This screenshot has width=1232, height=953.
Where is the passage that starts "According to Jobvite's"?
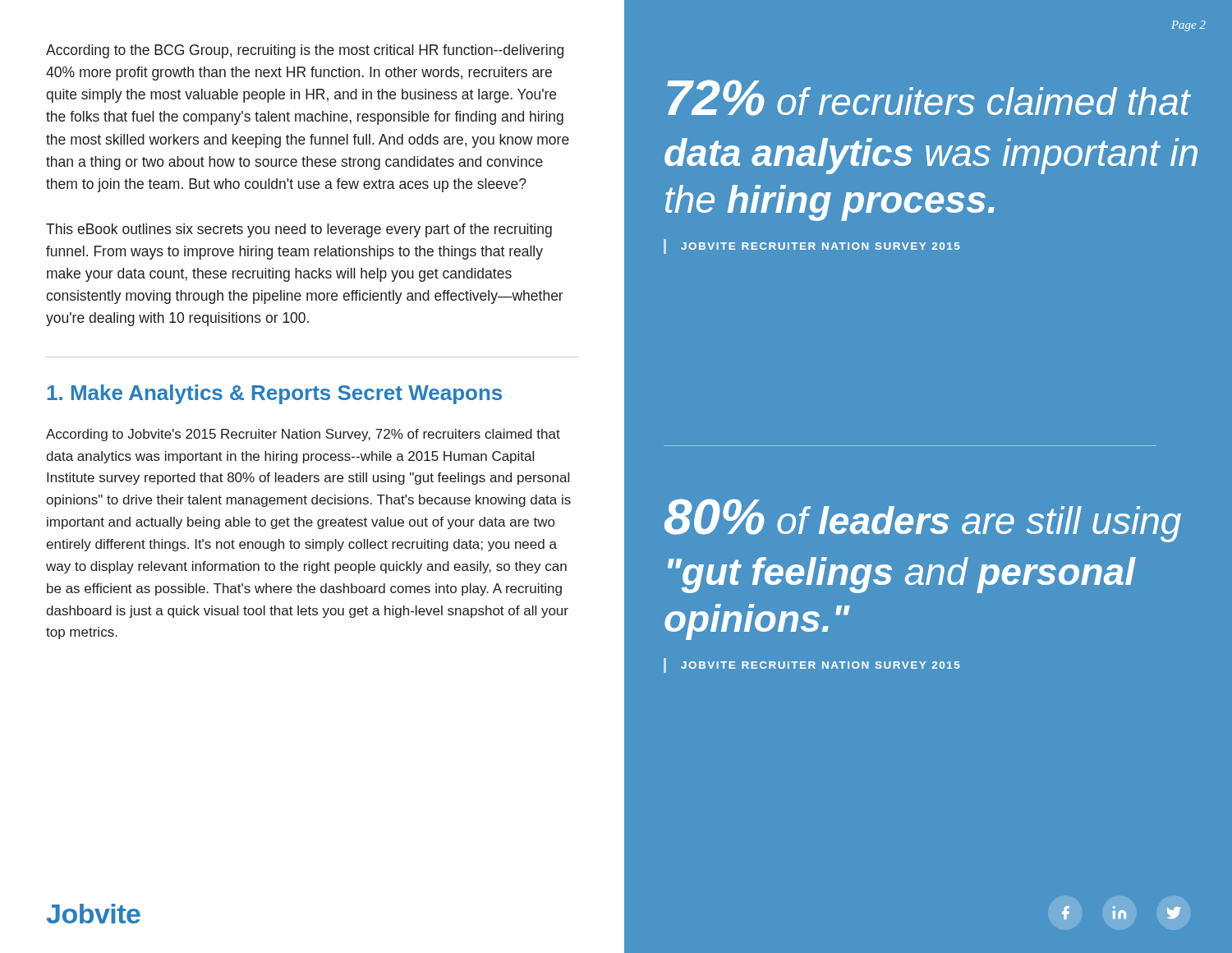click(x=312, y=534)
